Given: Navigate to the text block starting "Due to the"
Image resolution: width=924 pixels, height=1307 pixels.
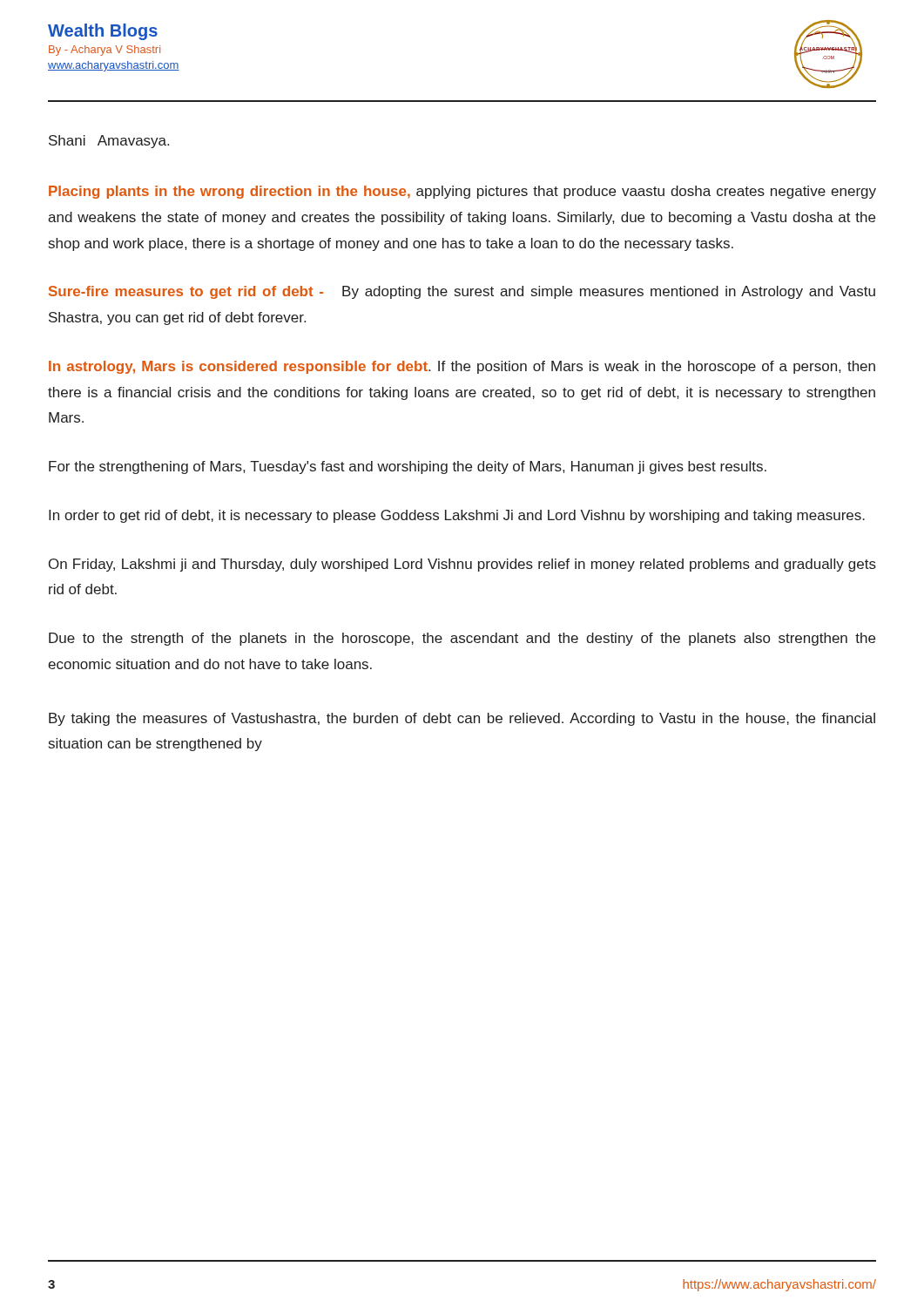Looking at the screenshot, I should 462,651.
